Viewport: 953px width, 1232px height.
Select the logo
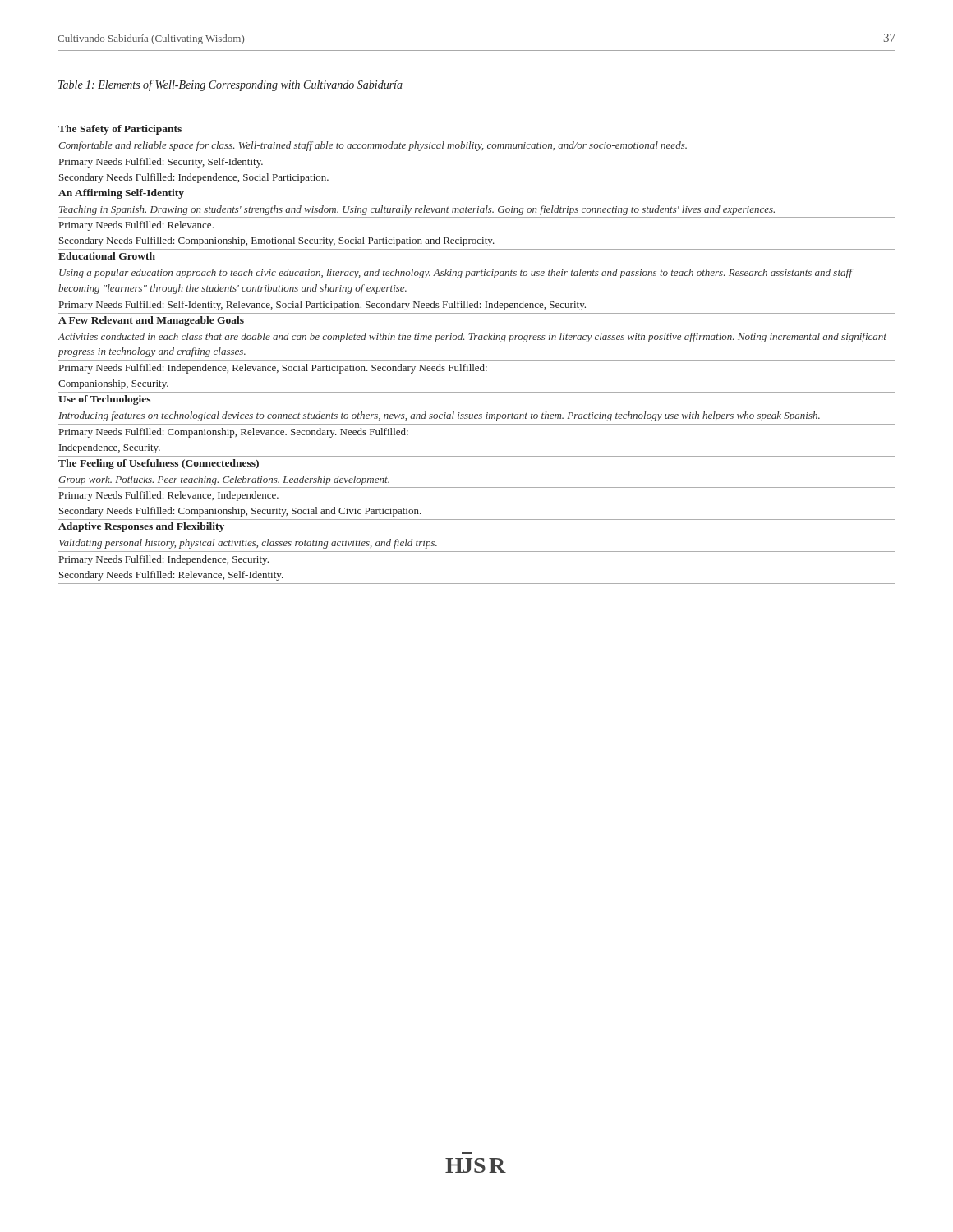point(476,1166)
